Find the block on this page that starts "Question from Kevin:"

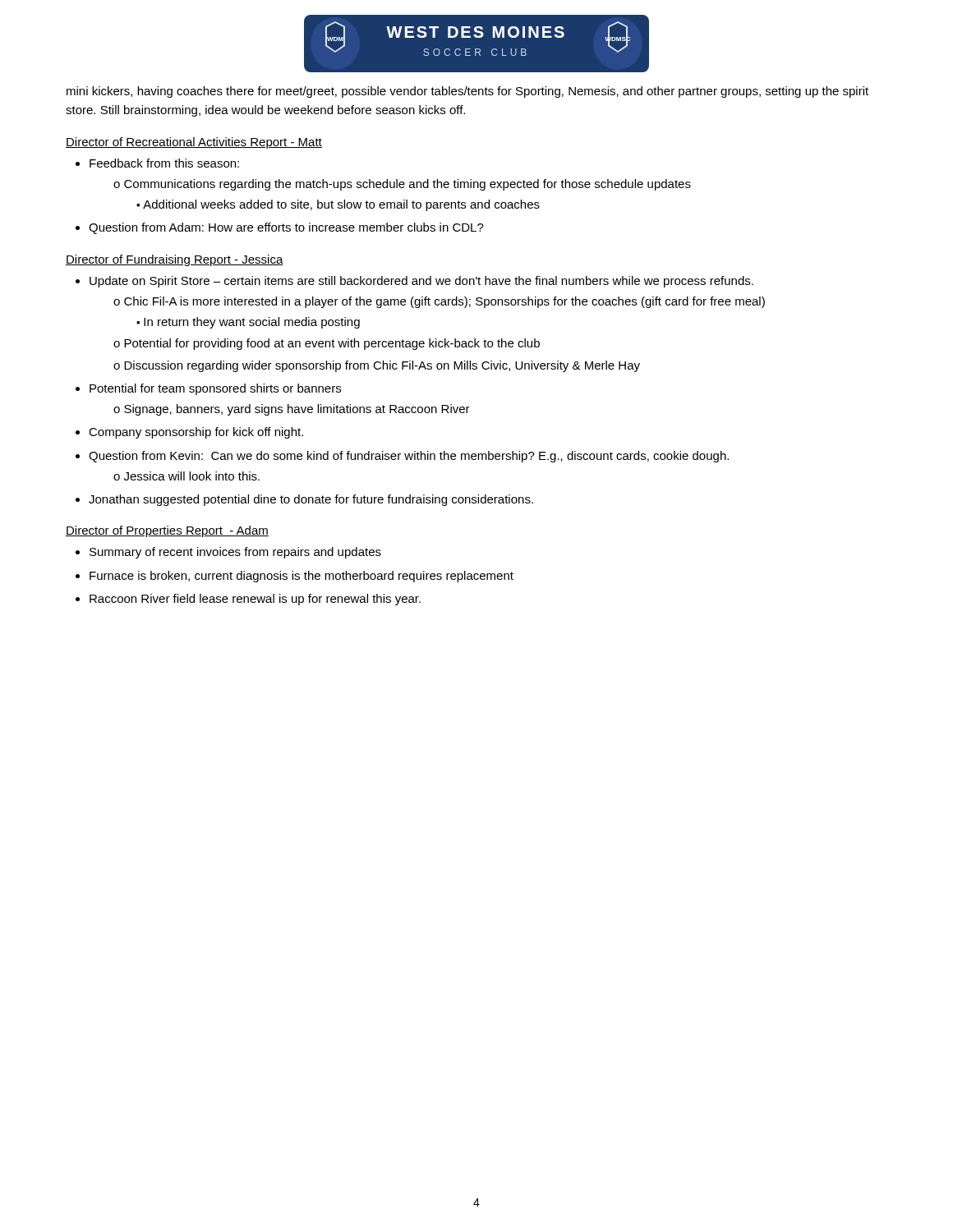[488, 467]
